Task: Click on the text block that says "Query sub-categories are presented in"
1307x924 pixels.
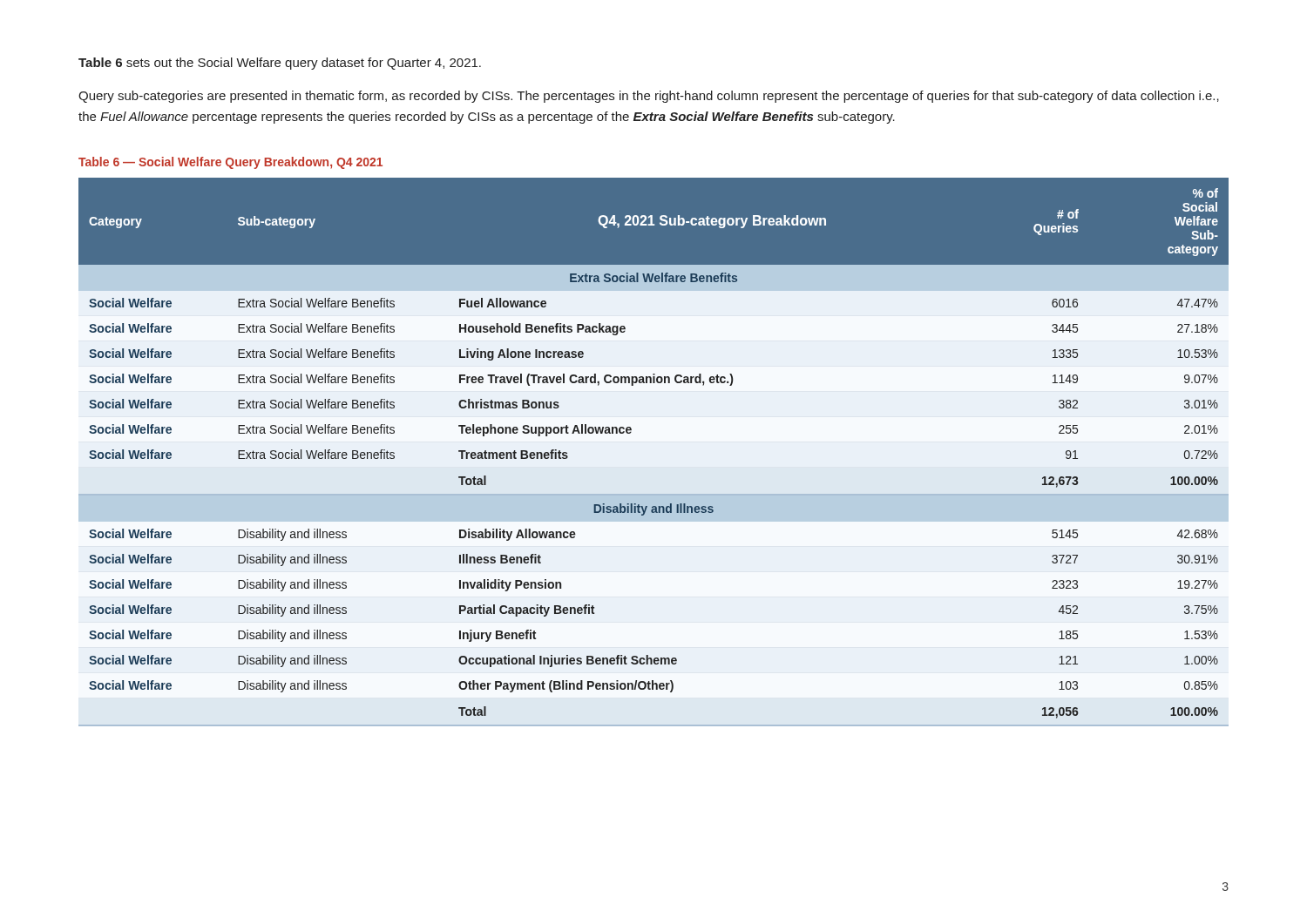Action: point(654,106)
